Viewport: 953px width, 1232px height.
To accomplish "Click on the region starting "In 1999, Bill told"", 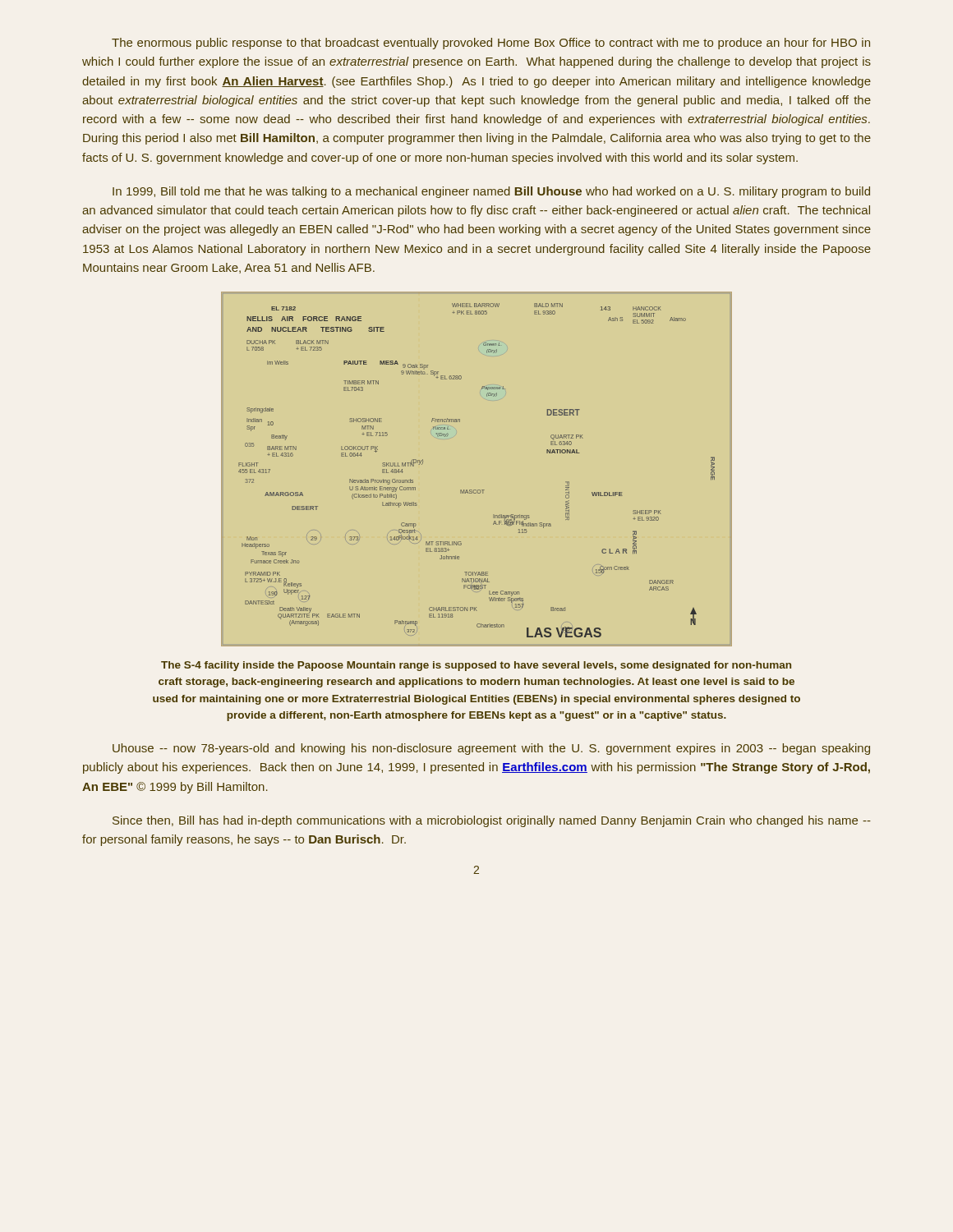I will 476,229.
